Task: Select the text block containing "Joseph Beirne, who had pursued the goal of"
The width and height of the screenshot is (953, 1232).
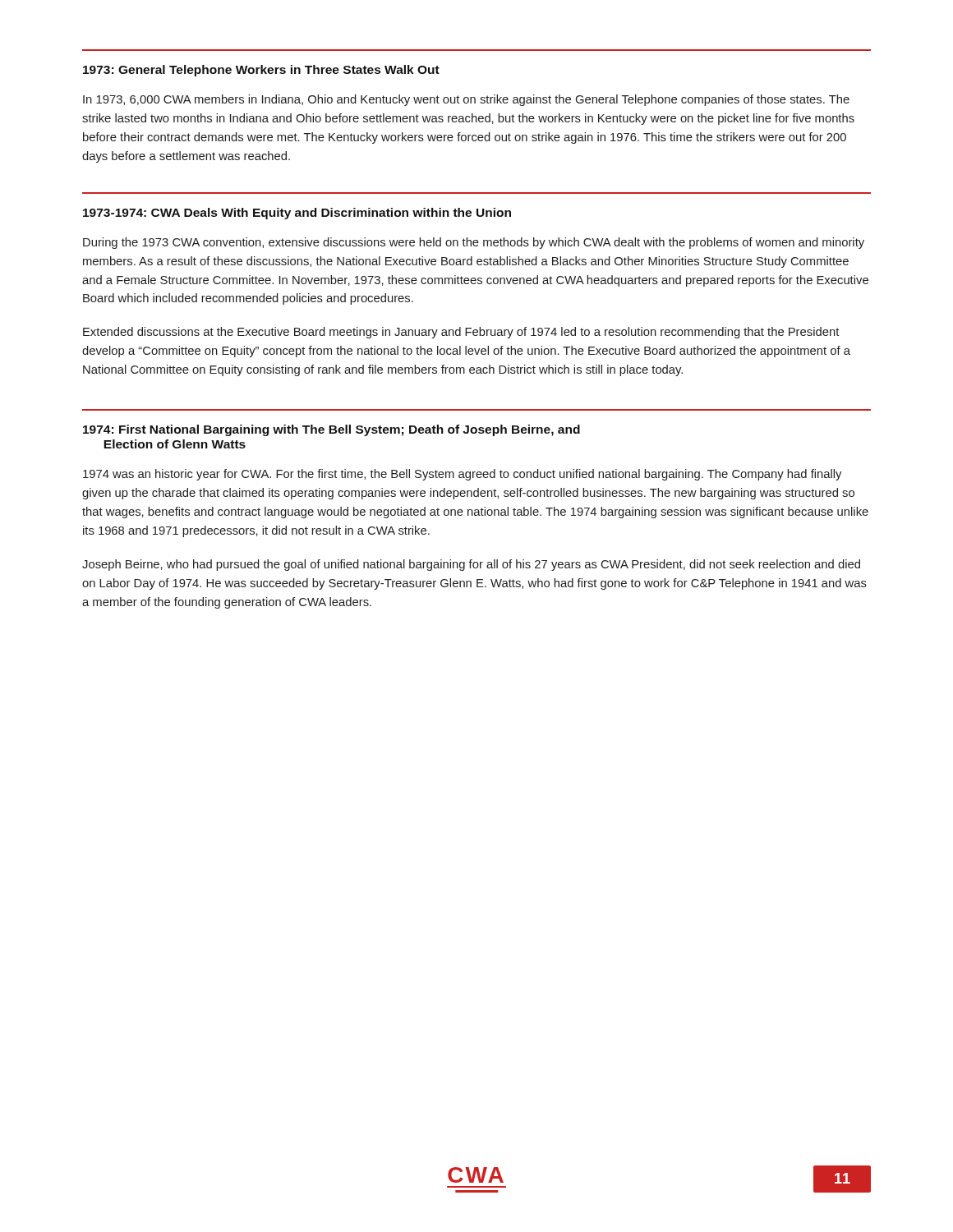Action: tap(474, 583)
